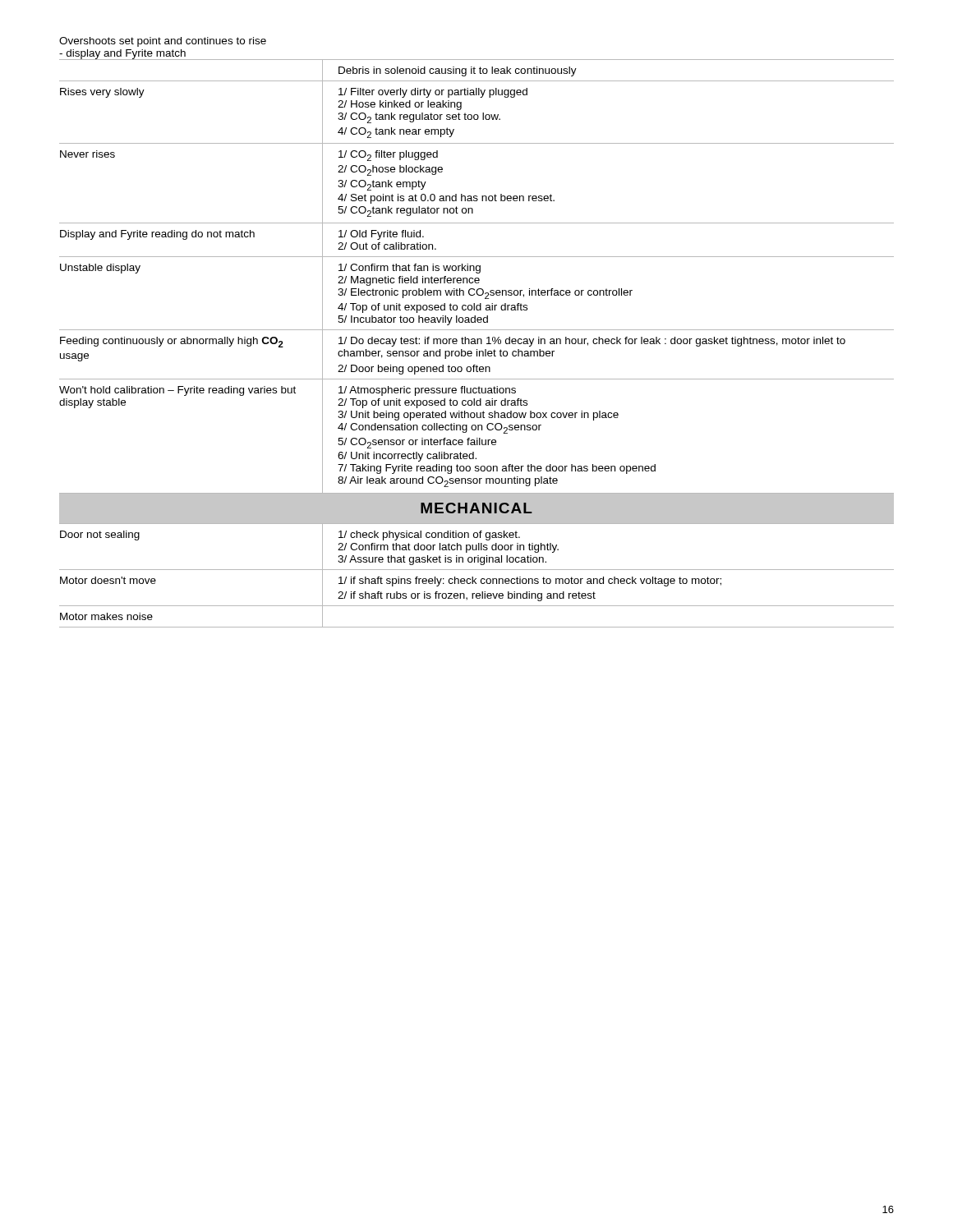Navigate to the passage starting "4/ Condensation collecting on CO2sensor"
953x1232 pixels.
pyautogui.click(x=439, y=428)
